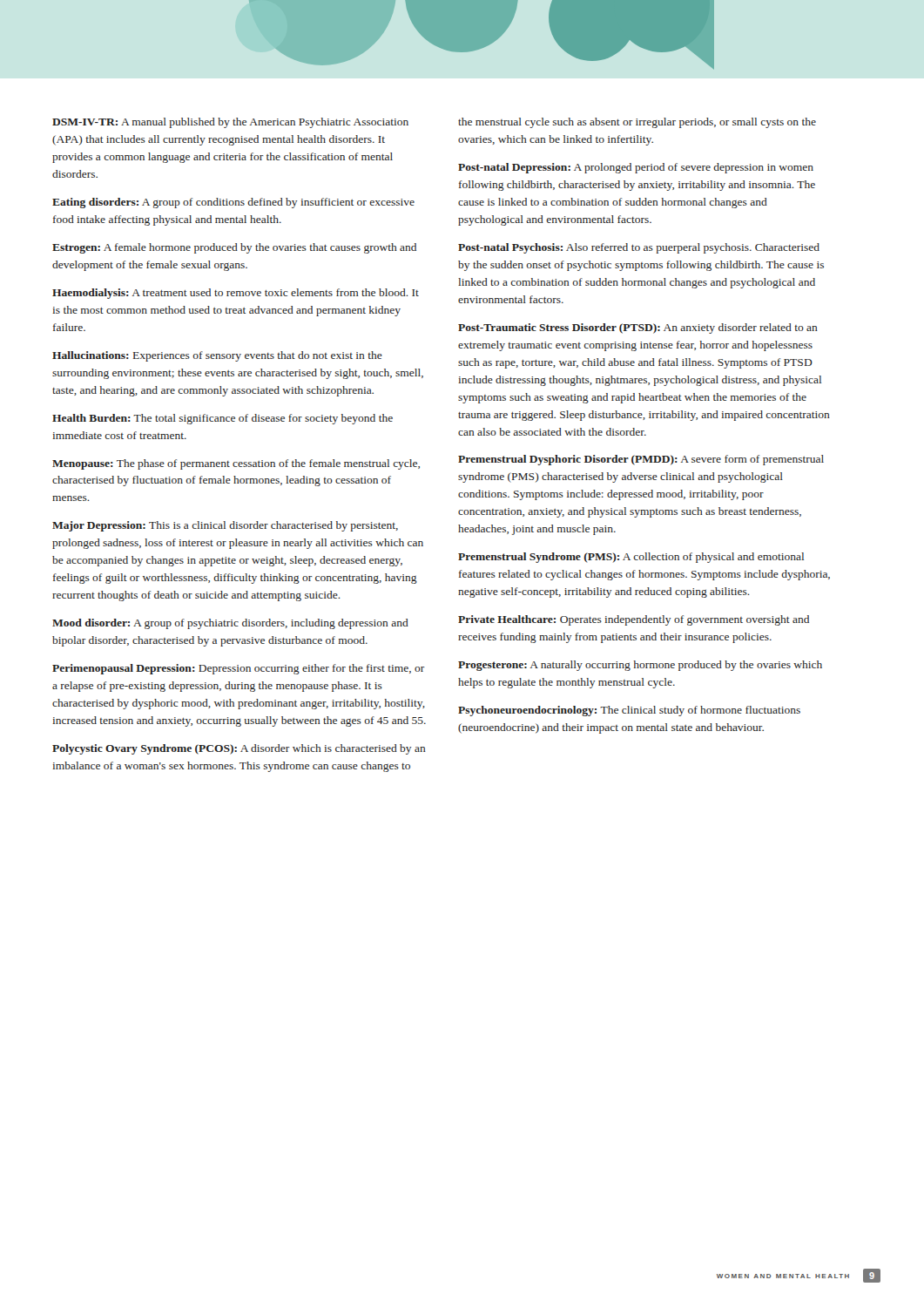The image size is (924, 1307).
Task: Select the list item that says "Haemodialysis: A treatment used to"
Action: click(x=235, y=309)
